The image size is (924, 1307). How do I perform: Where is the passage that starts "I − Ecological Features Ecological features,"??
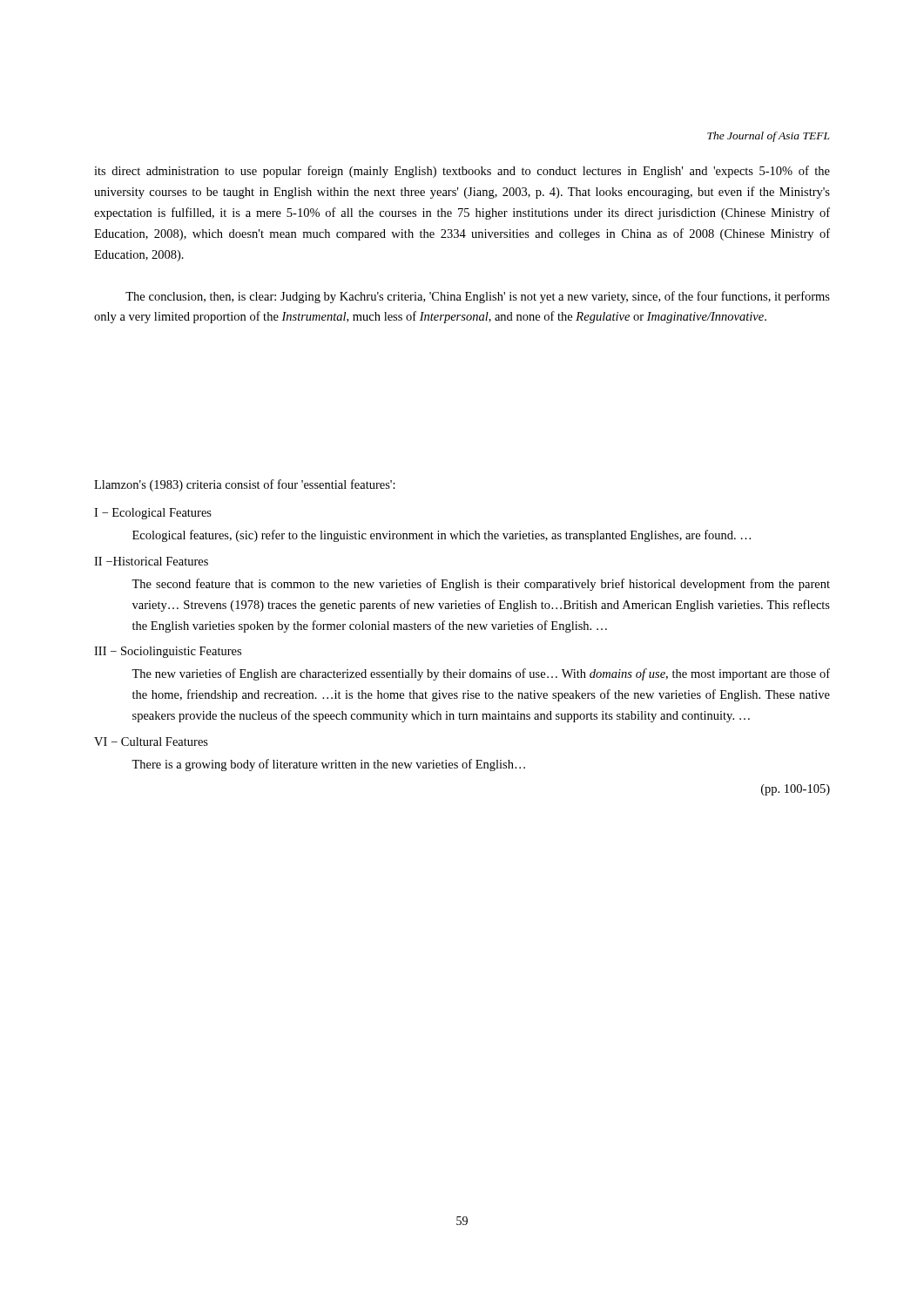click(x=462, y=524)
